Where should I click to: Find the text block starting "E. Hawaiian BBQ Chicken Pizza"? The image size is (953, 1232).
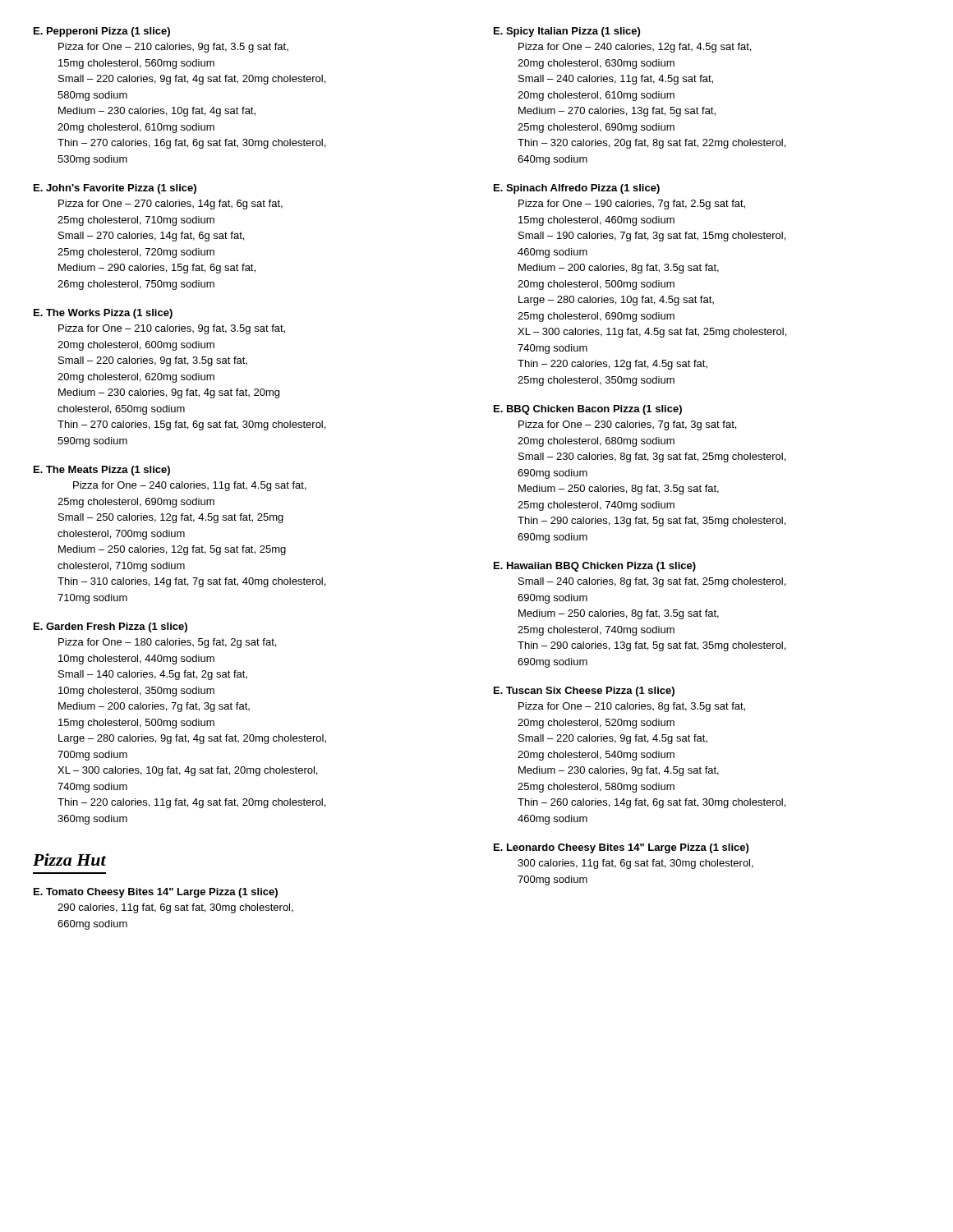[707, 614]
